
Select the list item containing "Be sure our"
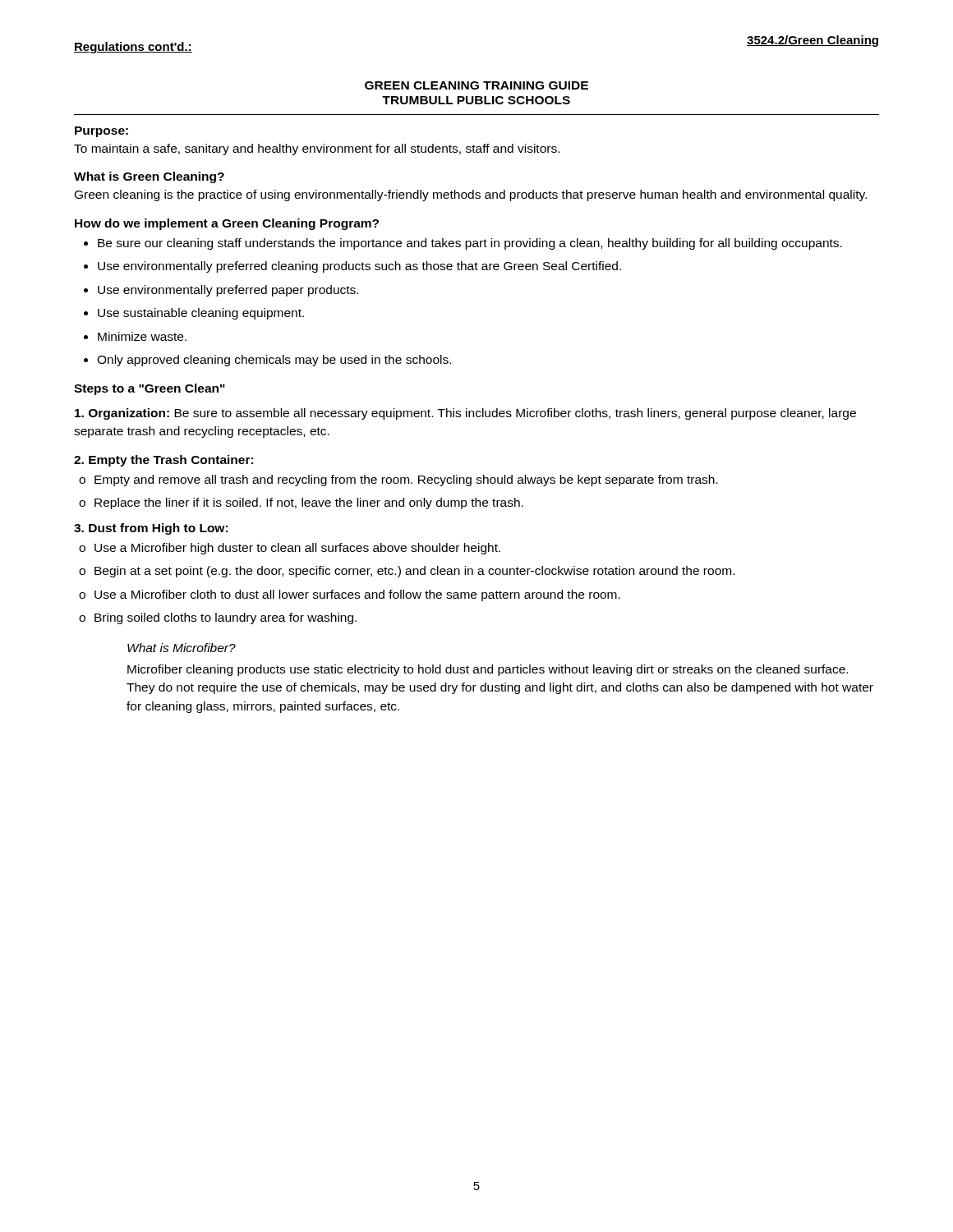(470, 243)
